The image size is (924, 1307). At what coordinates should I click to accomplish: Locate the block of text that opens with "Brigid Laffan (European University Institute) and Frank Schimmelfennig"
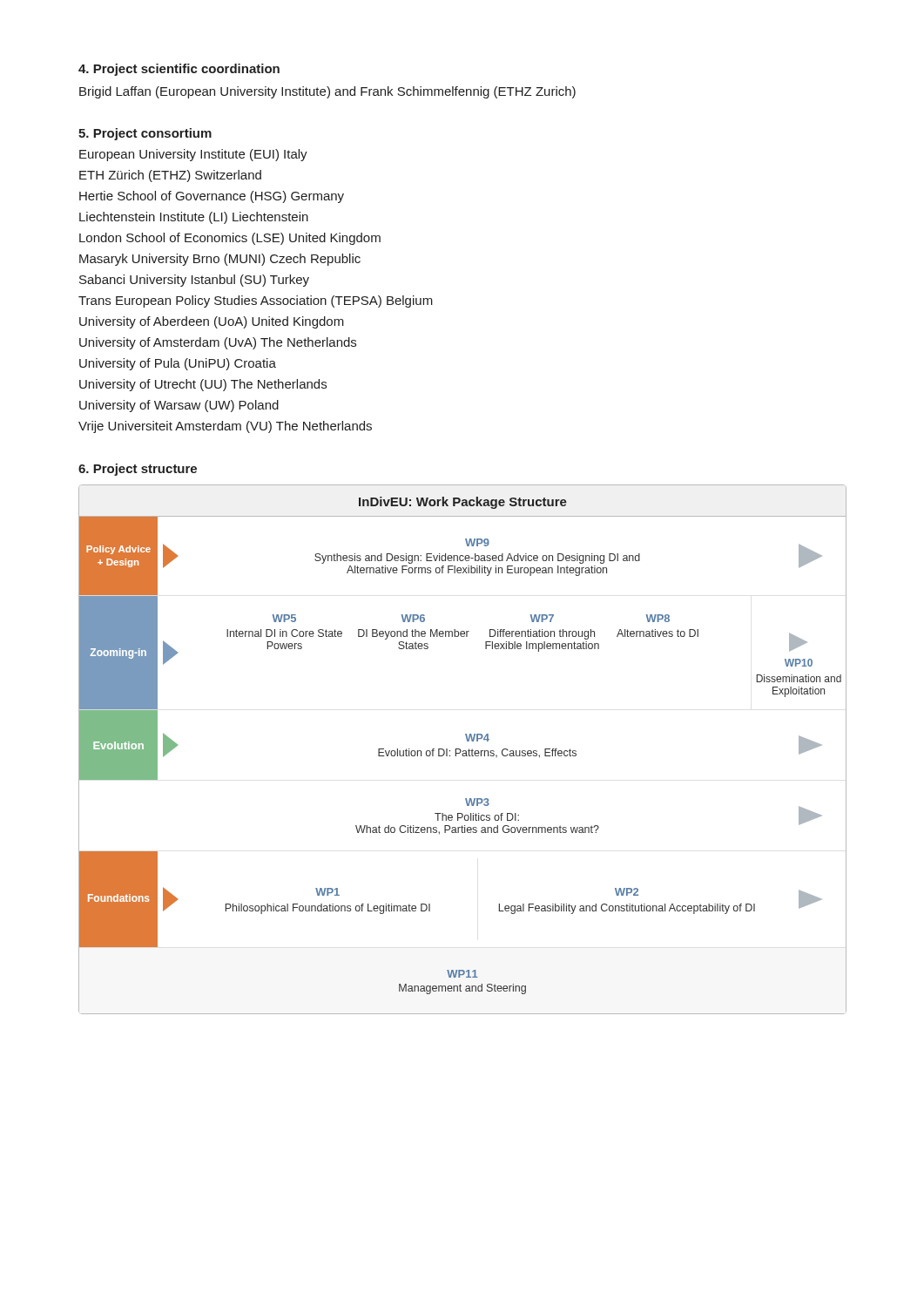pos(327,91)
